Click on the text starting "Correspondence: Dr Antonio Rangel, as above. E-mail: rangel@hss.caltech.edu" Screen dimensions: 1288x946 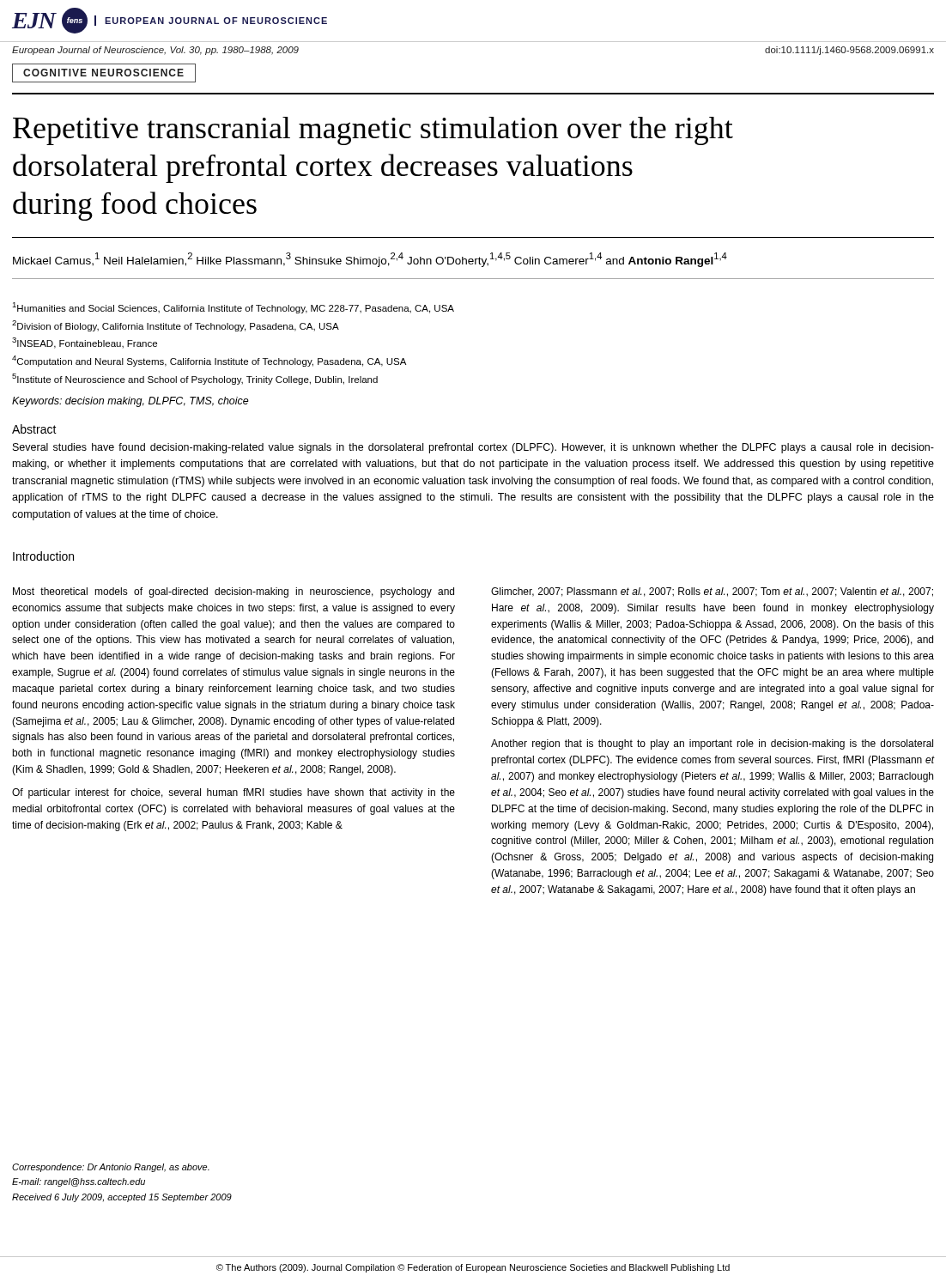point(111,1168)
